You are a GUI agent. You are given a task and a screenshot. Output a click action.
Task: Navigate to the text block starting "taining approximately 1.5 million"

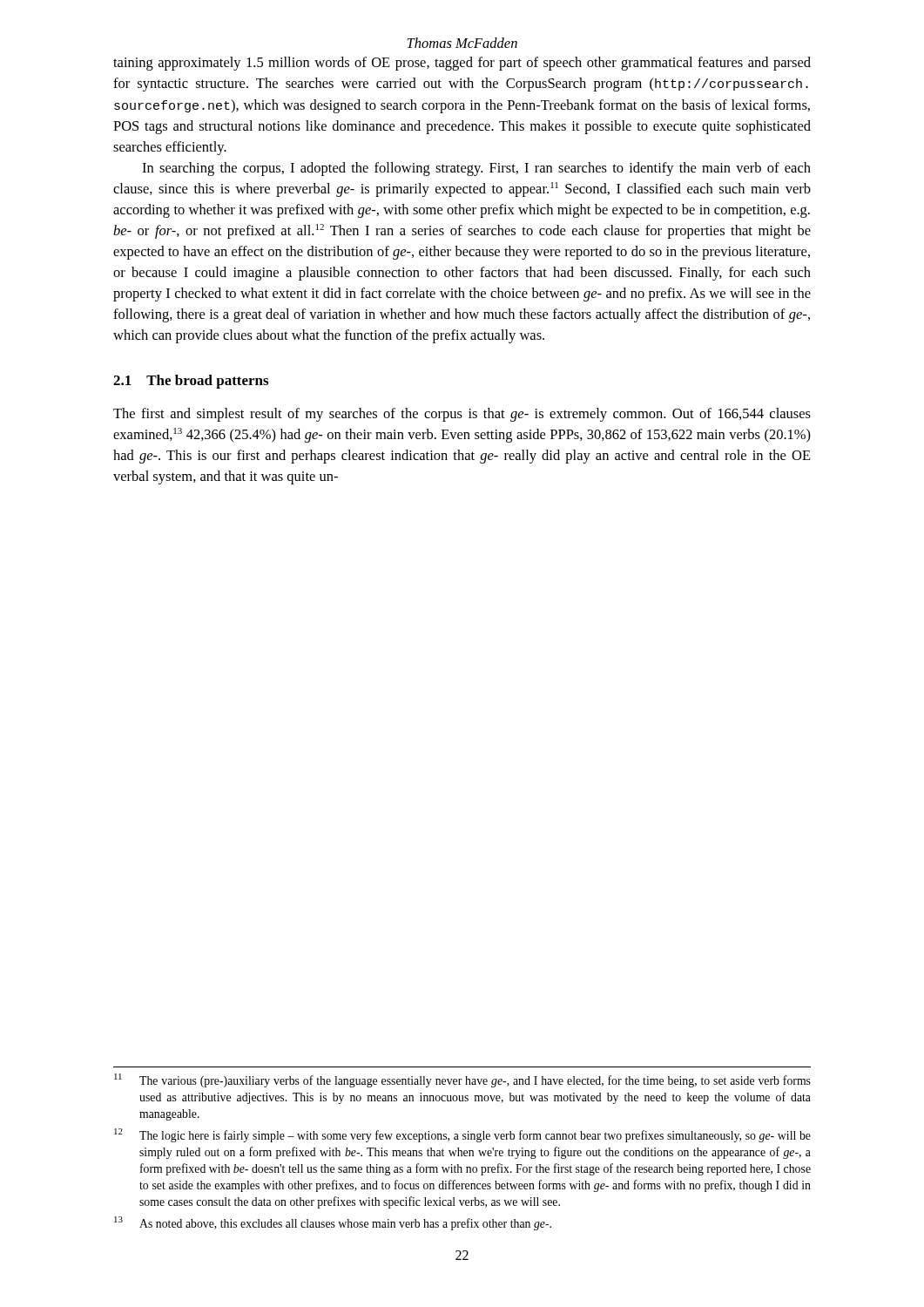pos(462,105)
